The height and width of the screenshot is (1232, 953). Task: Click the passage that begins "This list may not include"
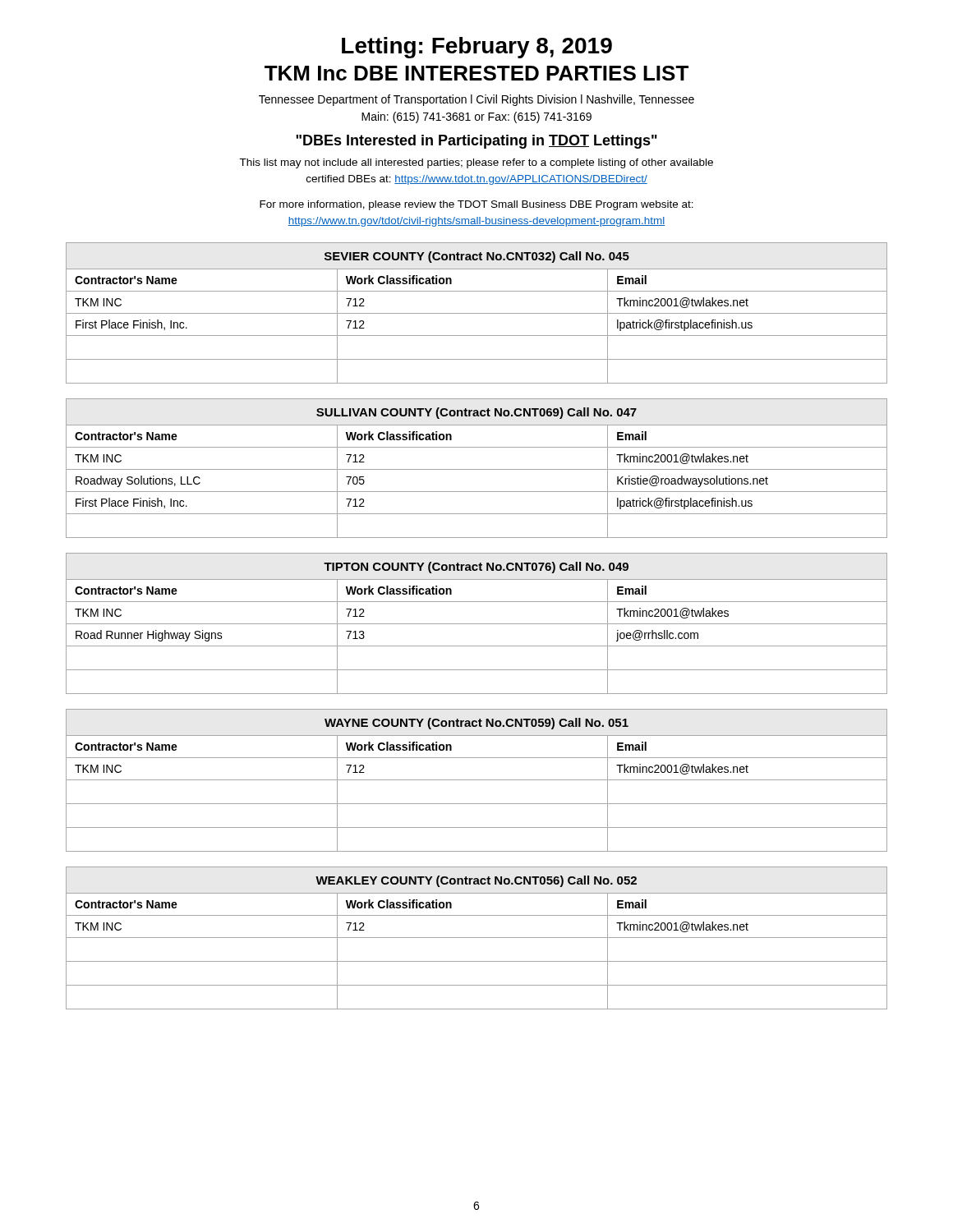(476, 171)
